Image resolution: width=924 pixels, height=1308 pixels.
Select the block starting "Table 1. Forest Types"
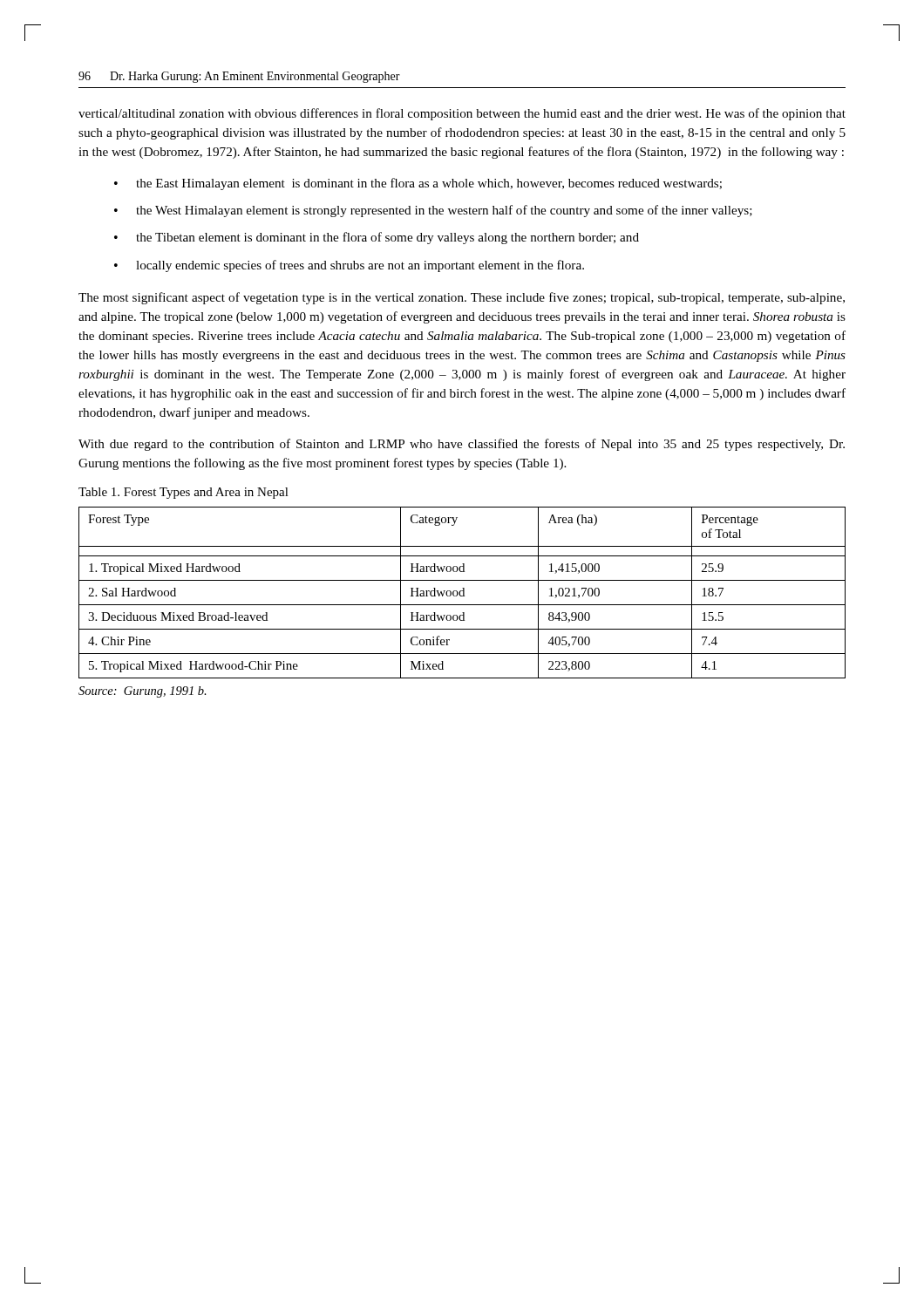coord(183,492)
